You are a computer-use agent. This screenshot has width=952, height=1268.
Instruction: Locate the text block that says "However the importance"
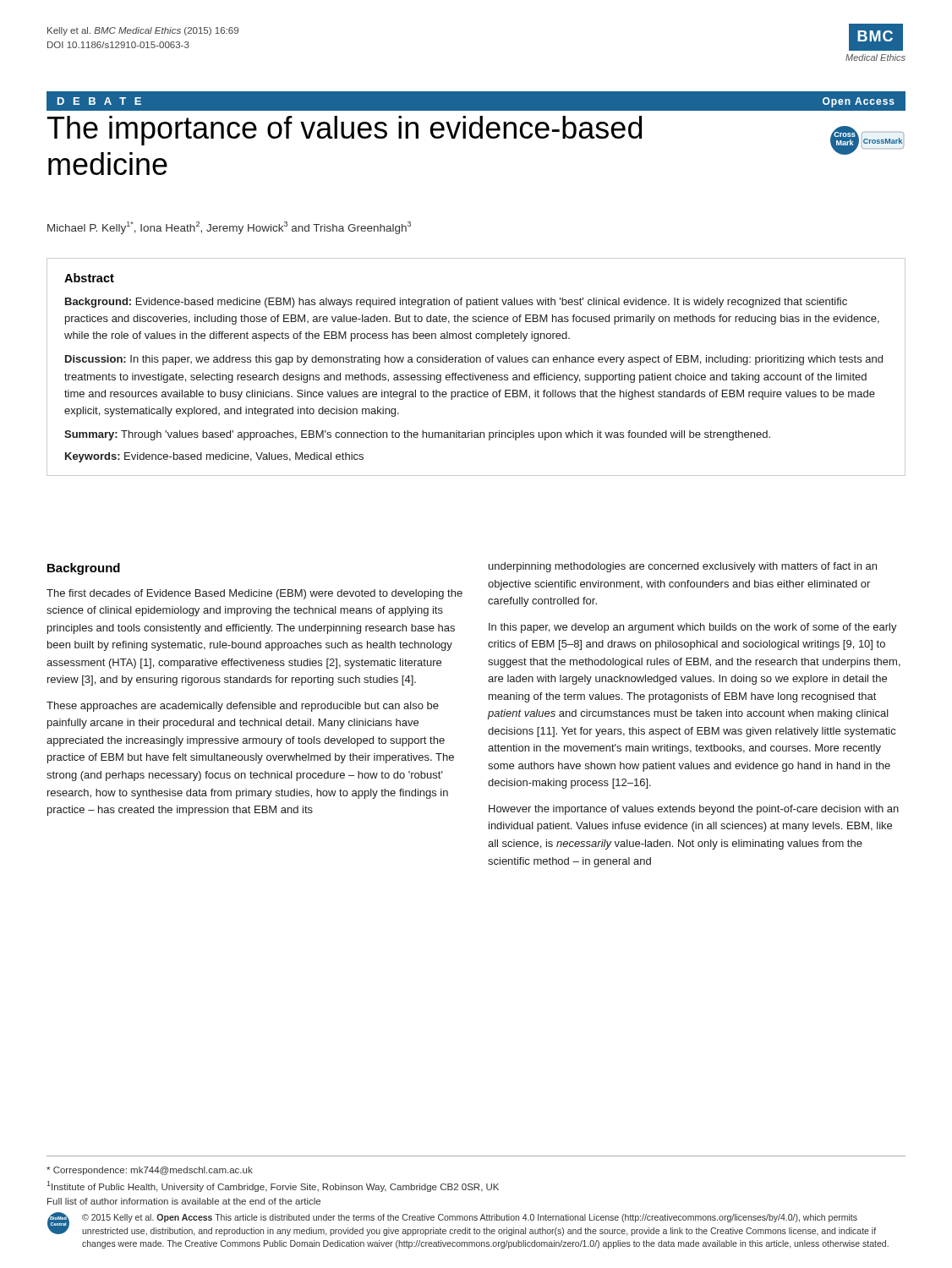[693, 835]
